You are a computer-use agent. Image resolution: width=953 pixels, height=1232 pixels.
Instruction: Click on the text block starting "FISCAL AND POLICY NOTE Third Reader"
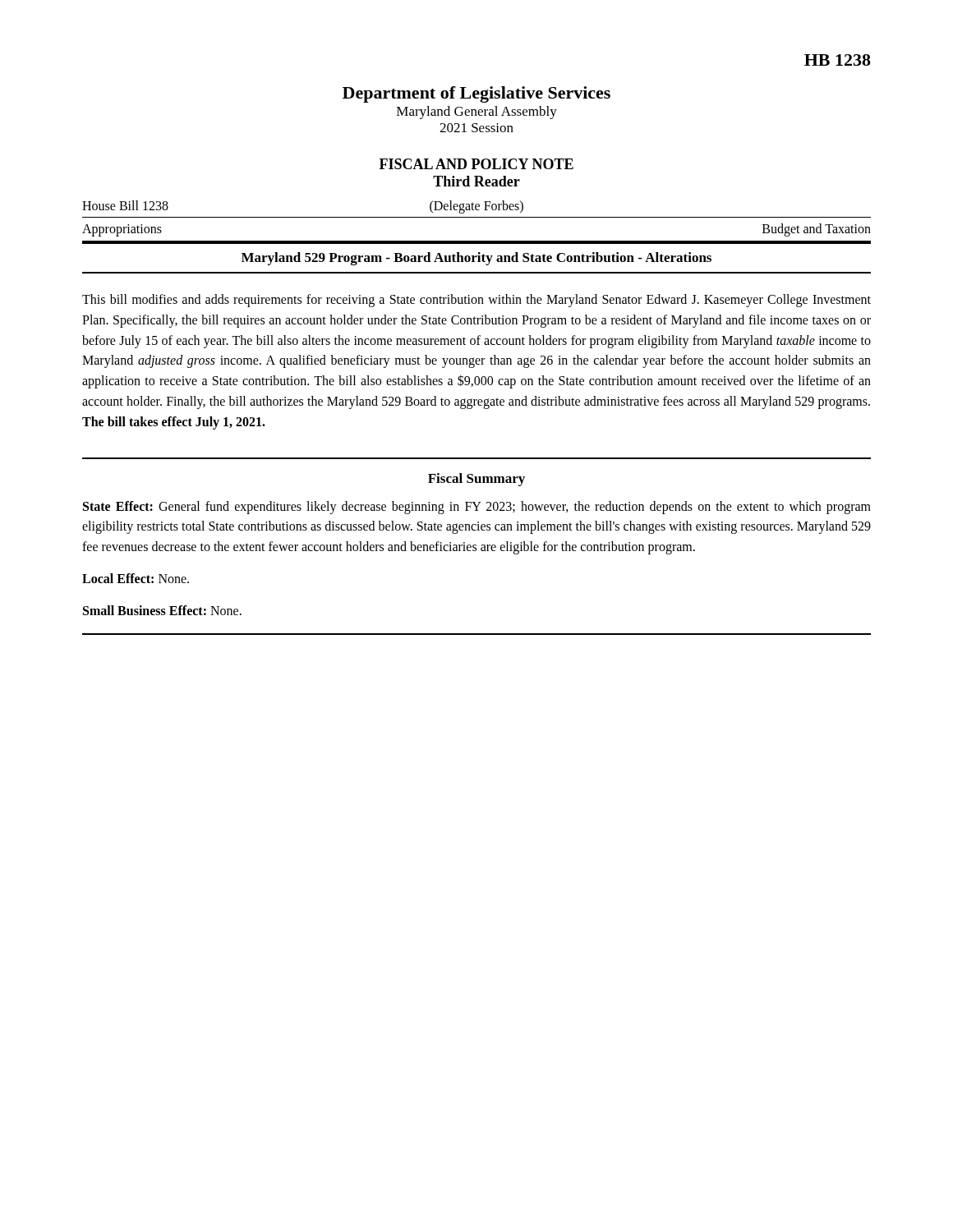tap(476, 173)
